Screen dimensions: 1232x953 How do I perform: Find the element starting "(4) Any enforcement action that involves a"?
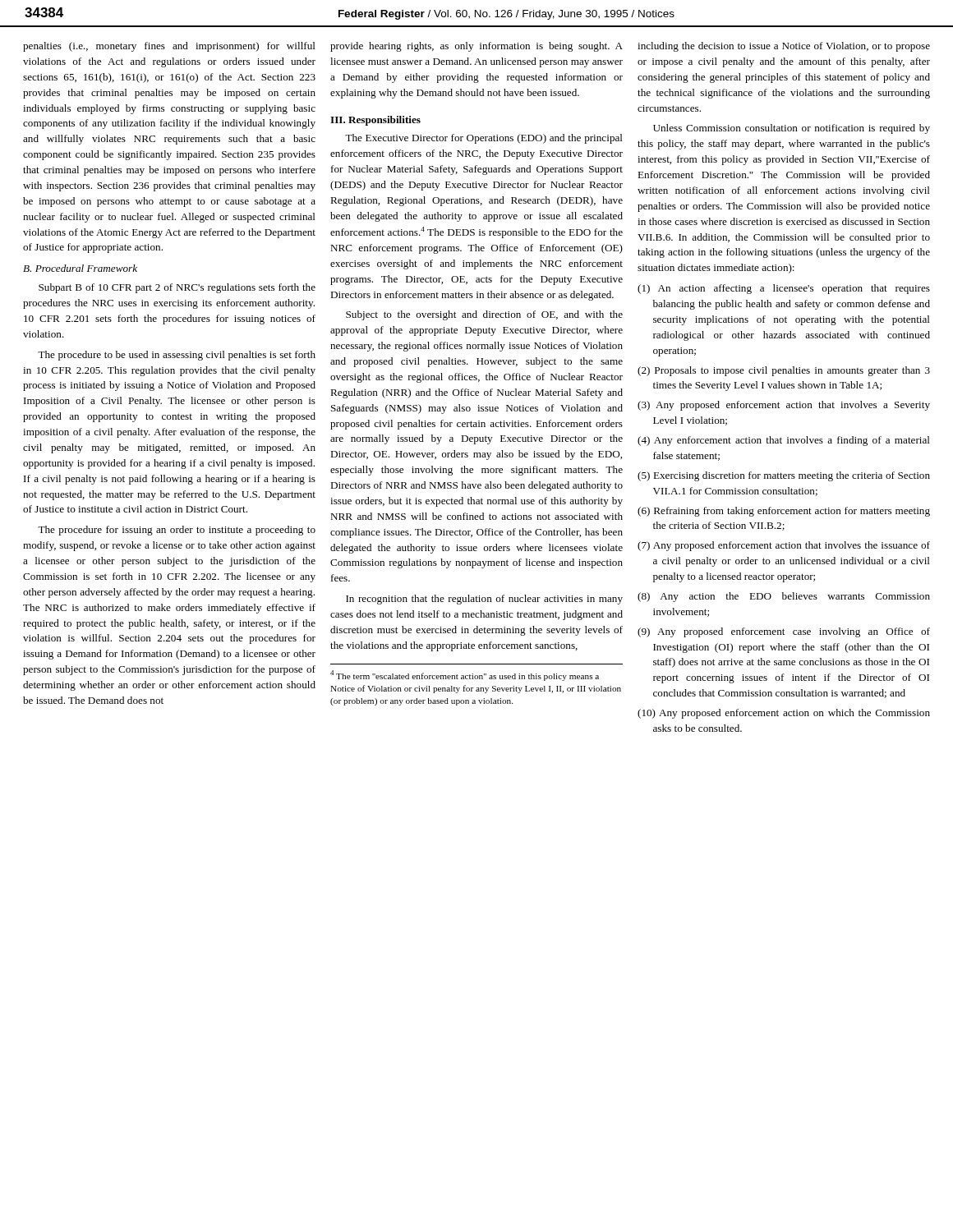click(x=784, y=448)
